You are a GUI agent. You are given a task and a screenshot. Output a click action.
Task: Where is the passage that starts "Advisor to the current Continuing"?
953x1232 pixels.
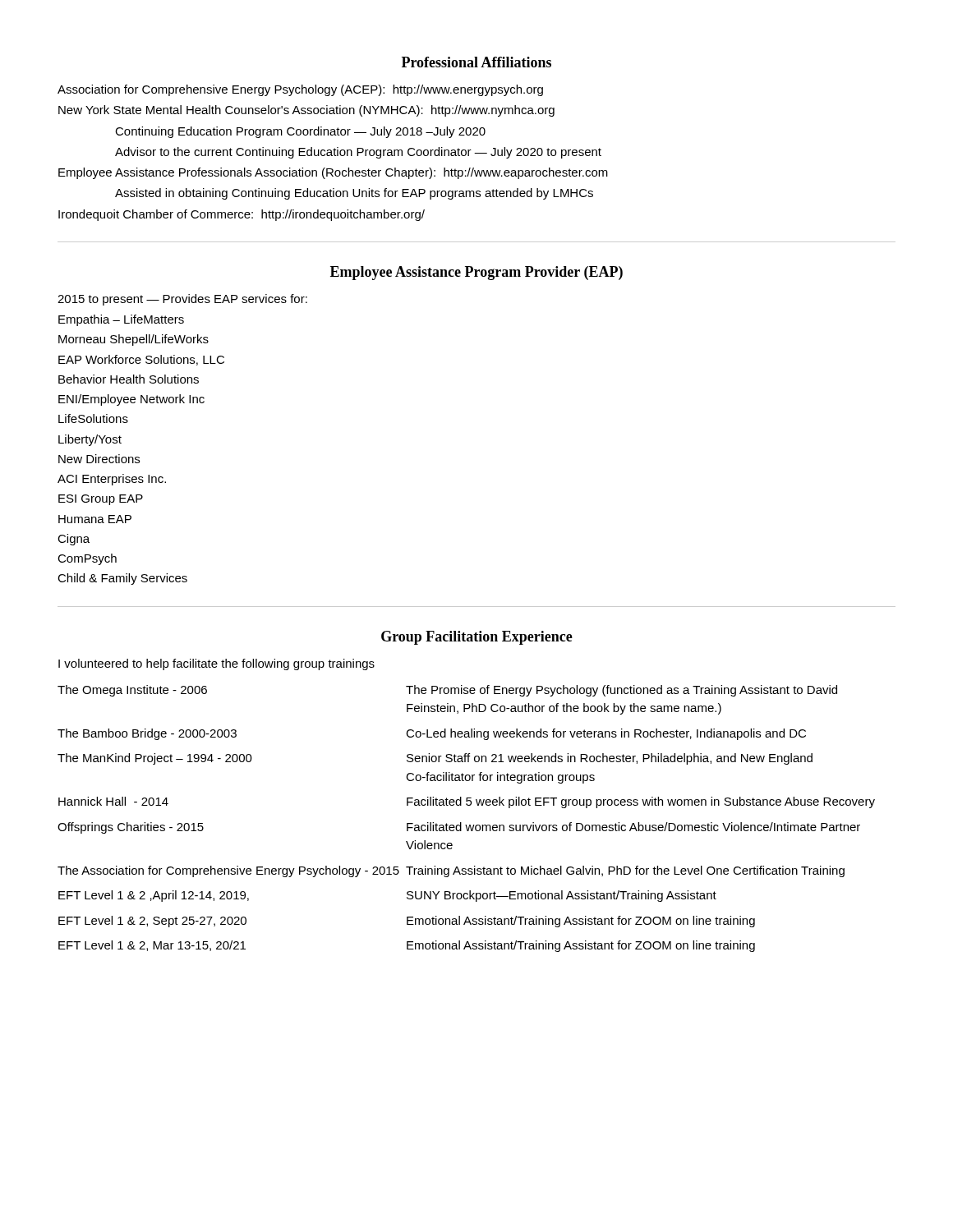pos(358,151)
